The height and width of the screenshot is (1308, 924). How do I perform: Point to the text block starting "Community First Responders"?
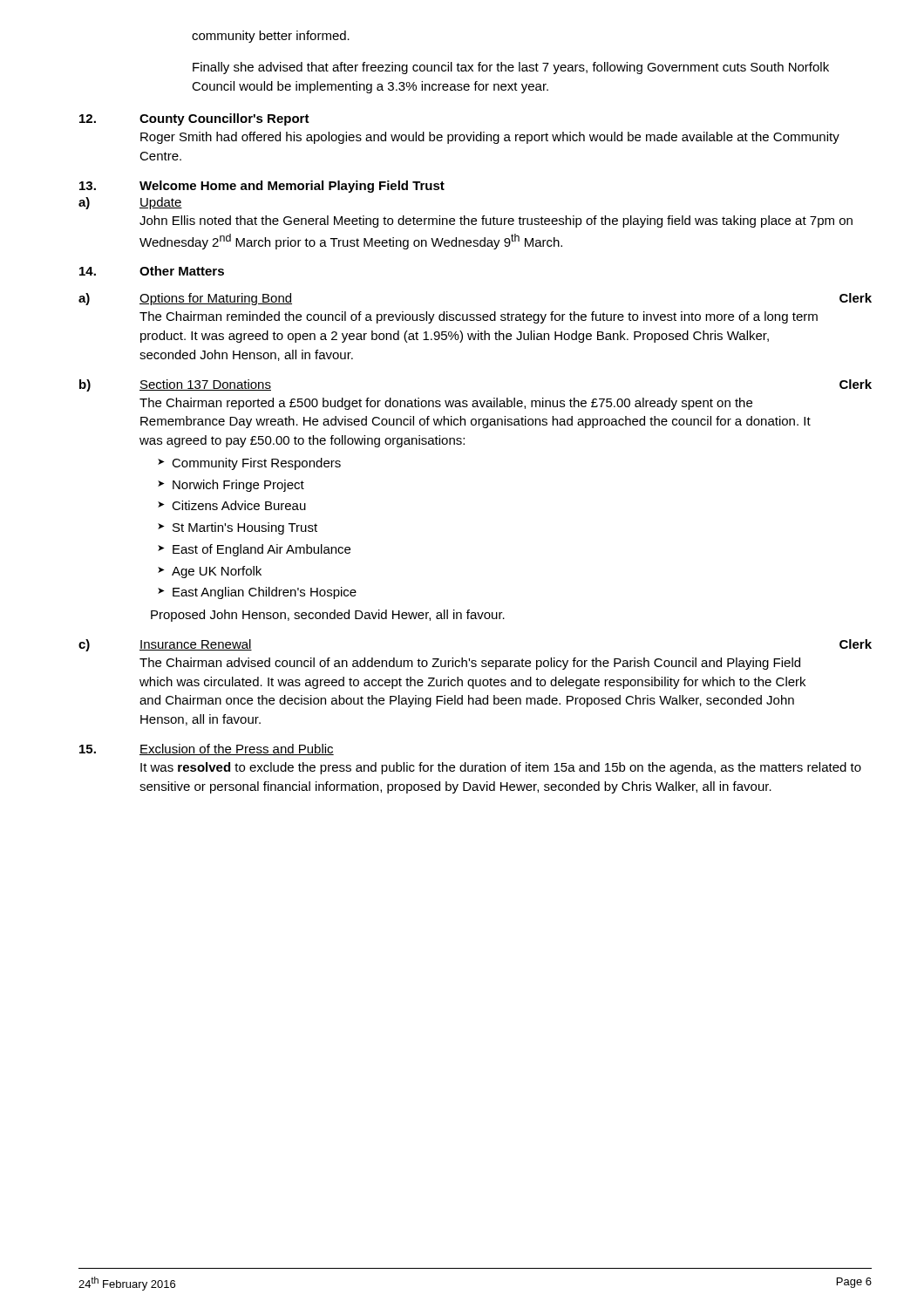[256, 462]
